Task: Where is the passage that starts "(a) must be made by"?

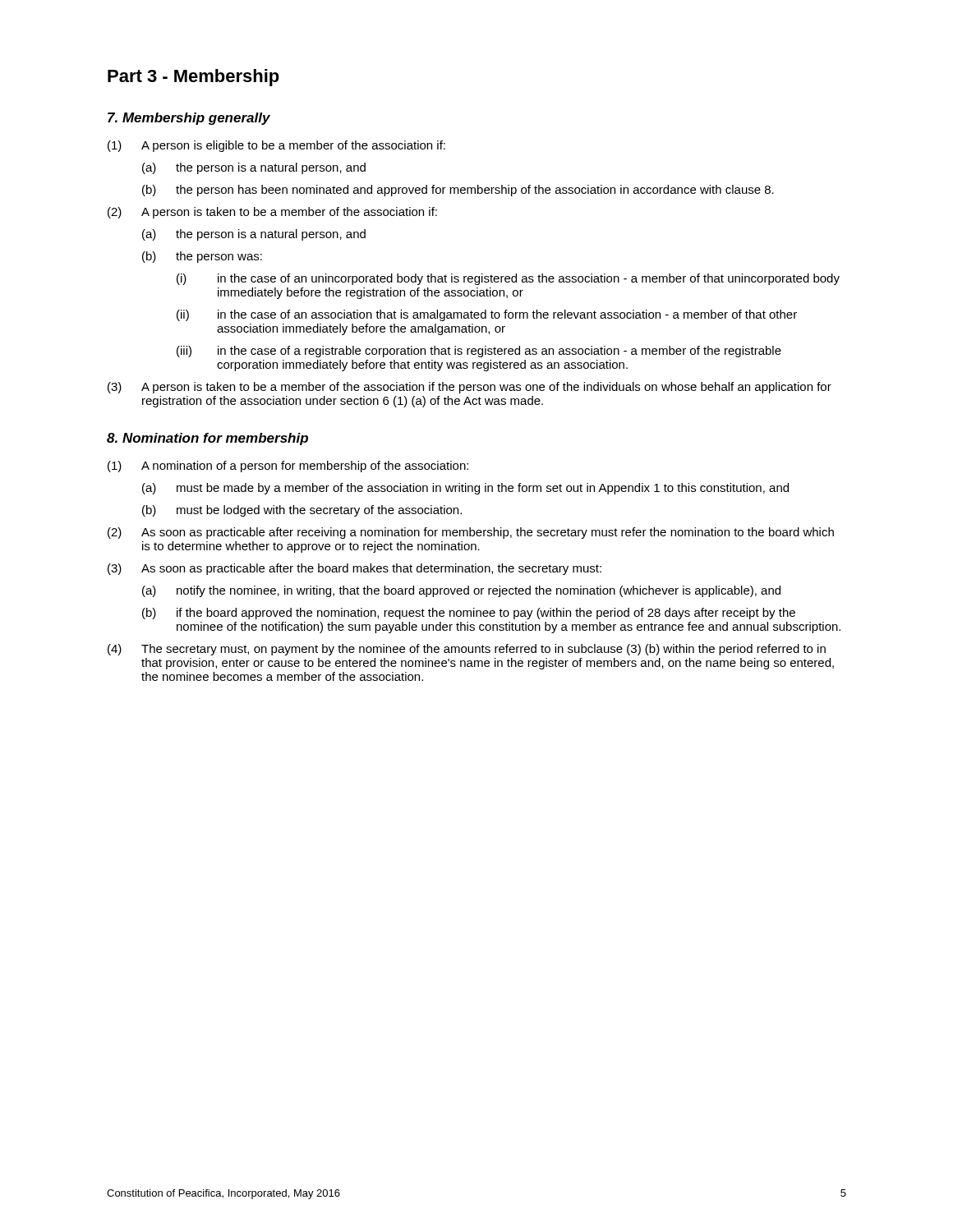Action: (x=494, y=487)
